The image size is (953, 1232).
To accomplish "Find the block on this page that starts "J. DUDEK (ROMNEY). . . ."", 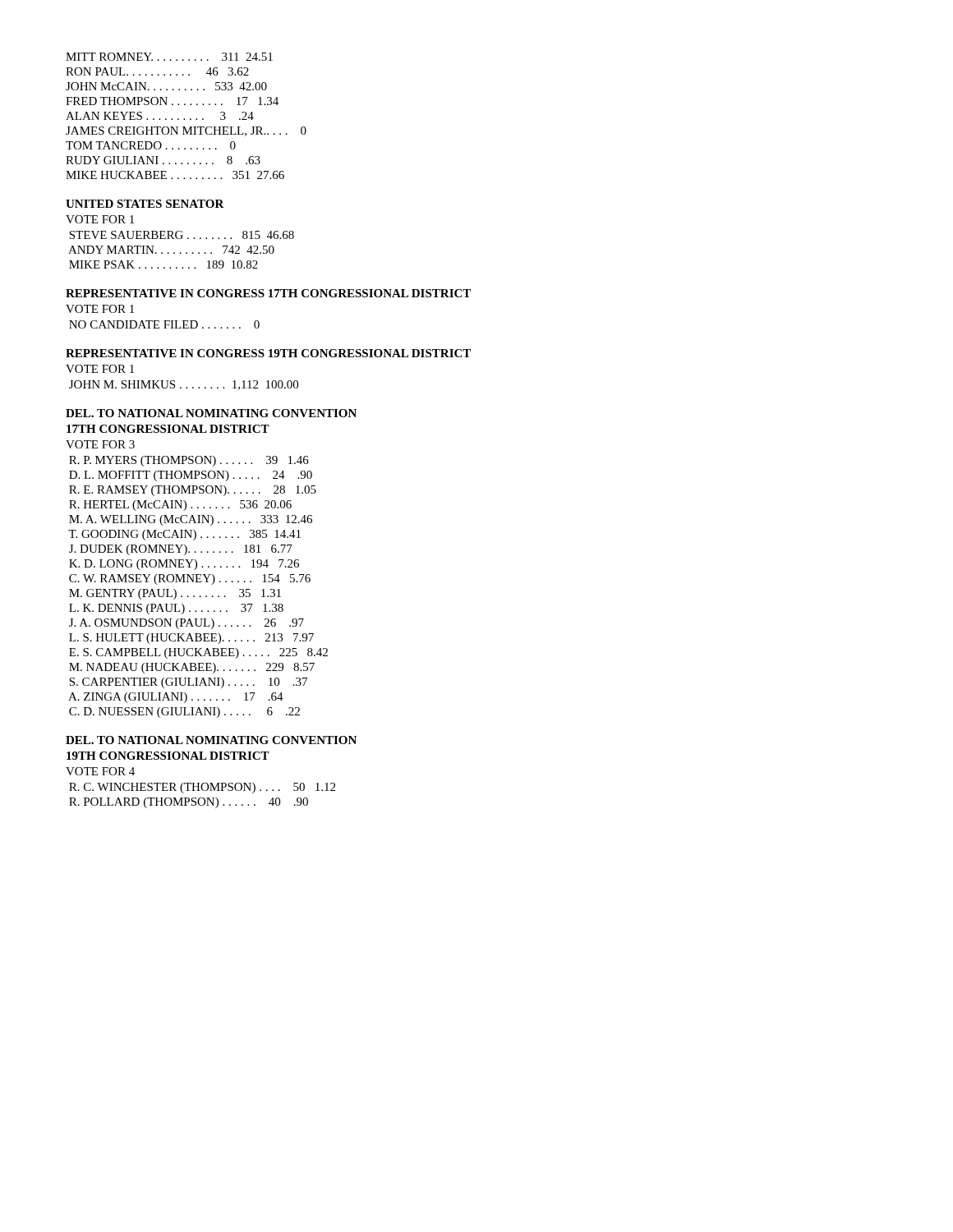I will [179, 549].
